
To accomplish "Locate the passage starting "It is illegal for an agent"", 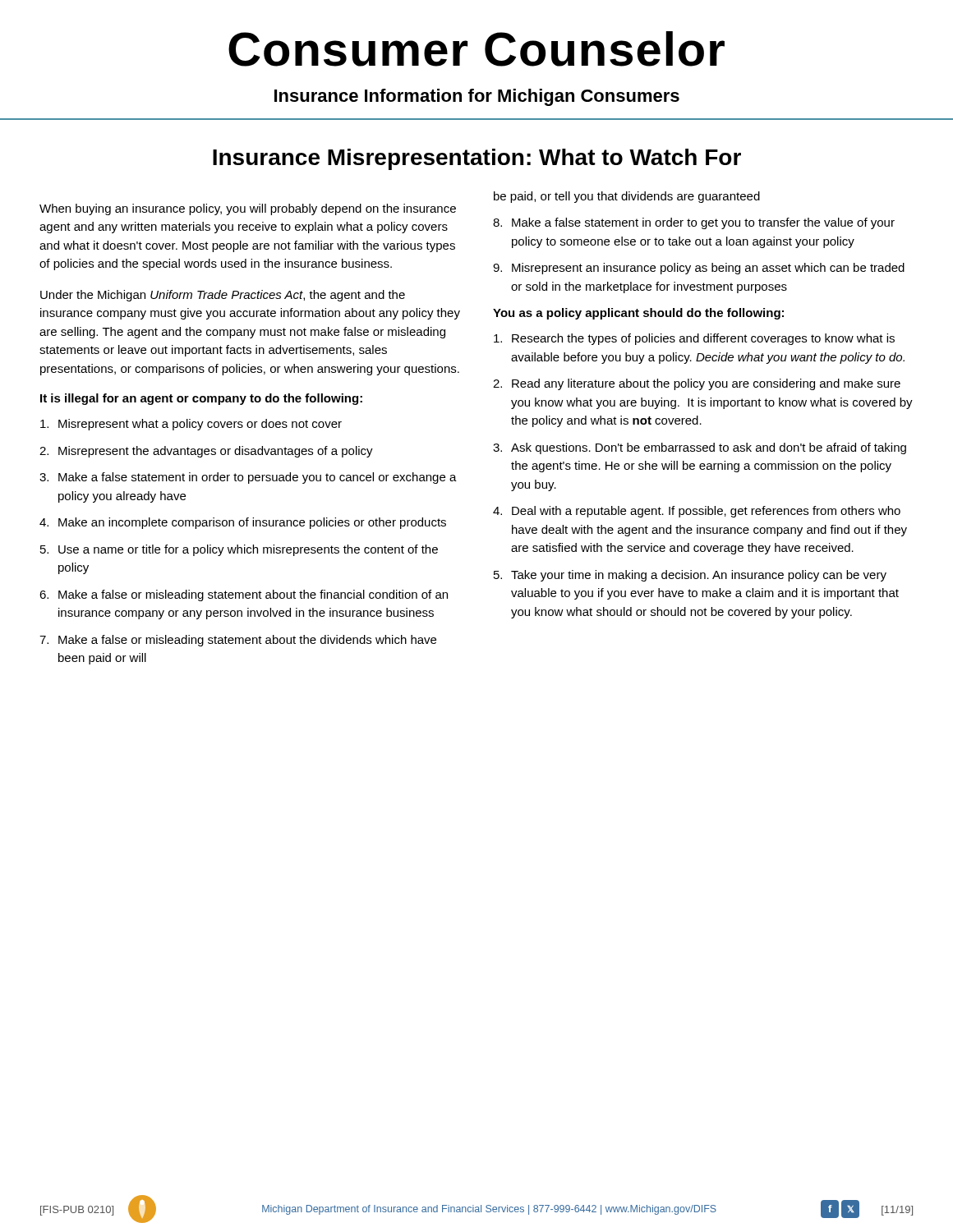I will coord(201,398).
